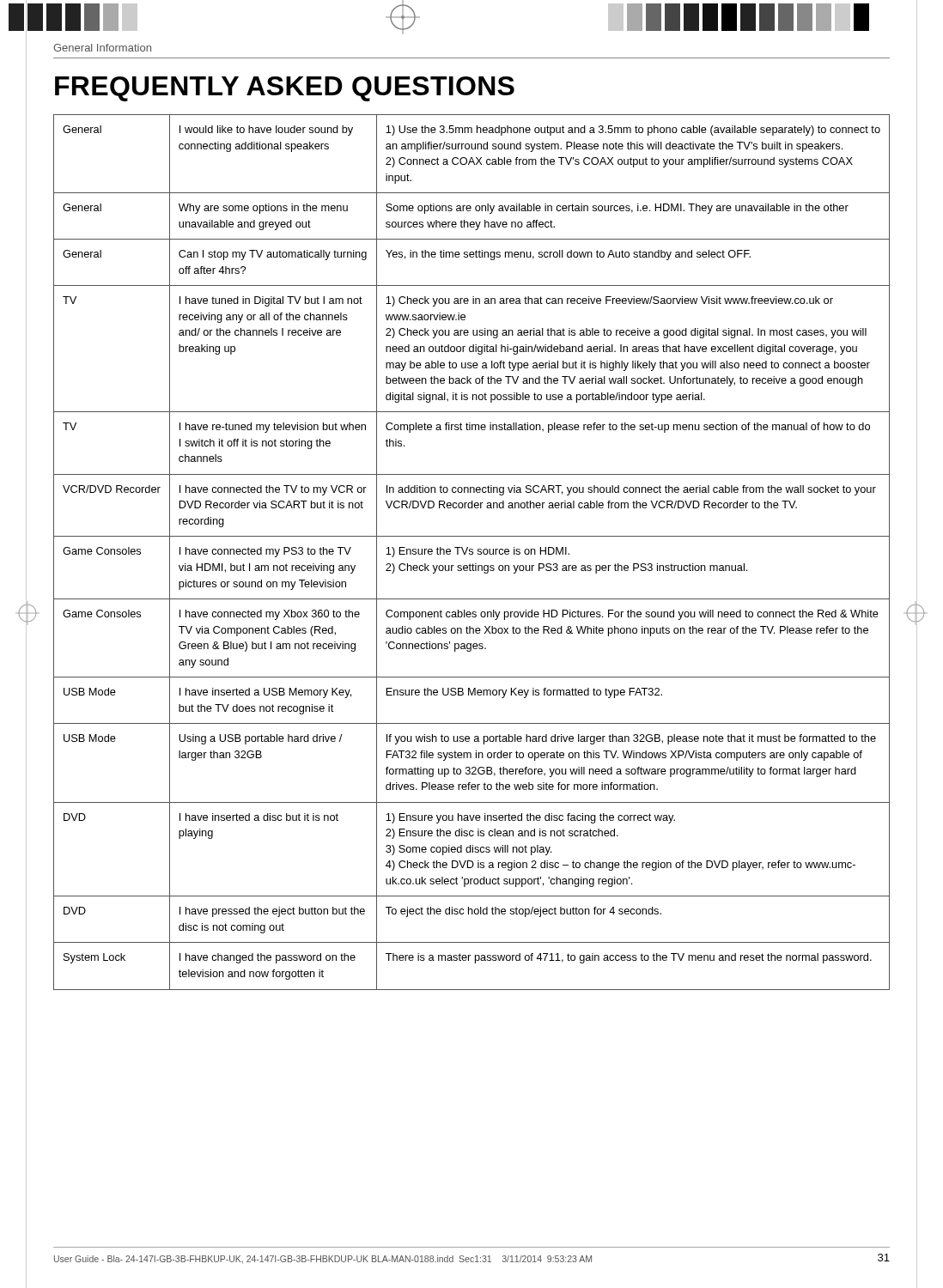Find the passage starting "FREQUENTLY ASKED QUESTIONS"
Screen dimensions: 1288x943
click(x=284, y=86)
